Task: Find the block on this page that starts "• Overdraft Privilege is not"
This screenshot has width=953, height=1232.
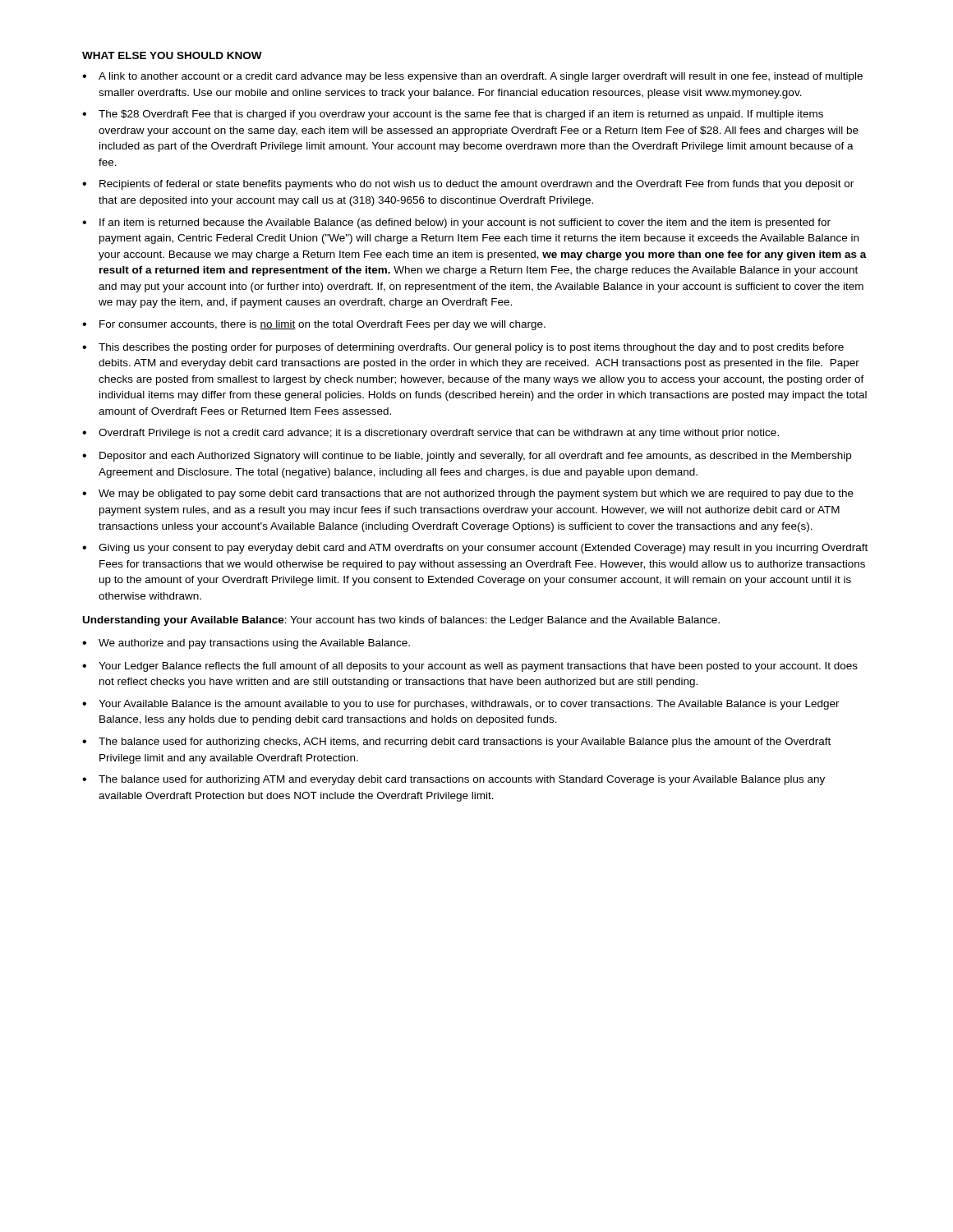Action: pyautogui.click(x=476, y=434)
